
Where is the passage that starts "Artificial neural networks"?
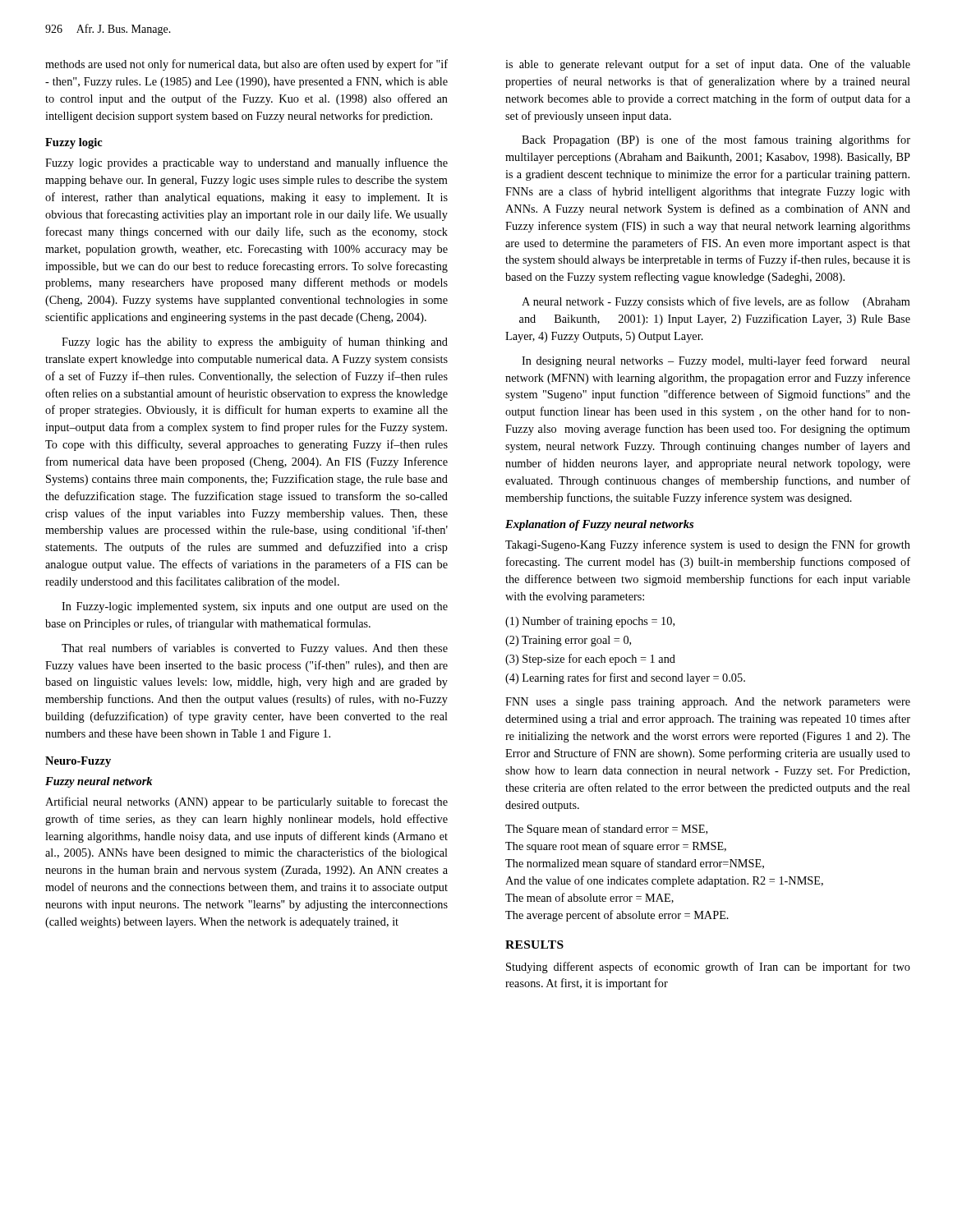246,861
